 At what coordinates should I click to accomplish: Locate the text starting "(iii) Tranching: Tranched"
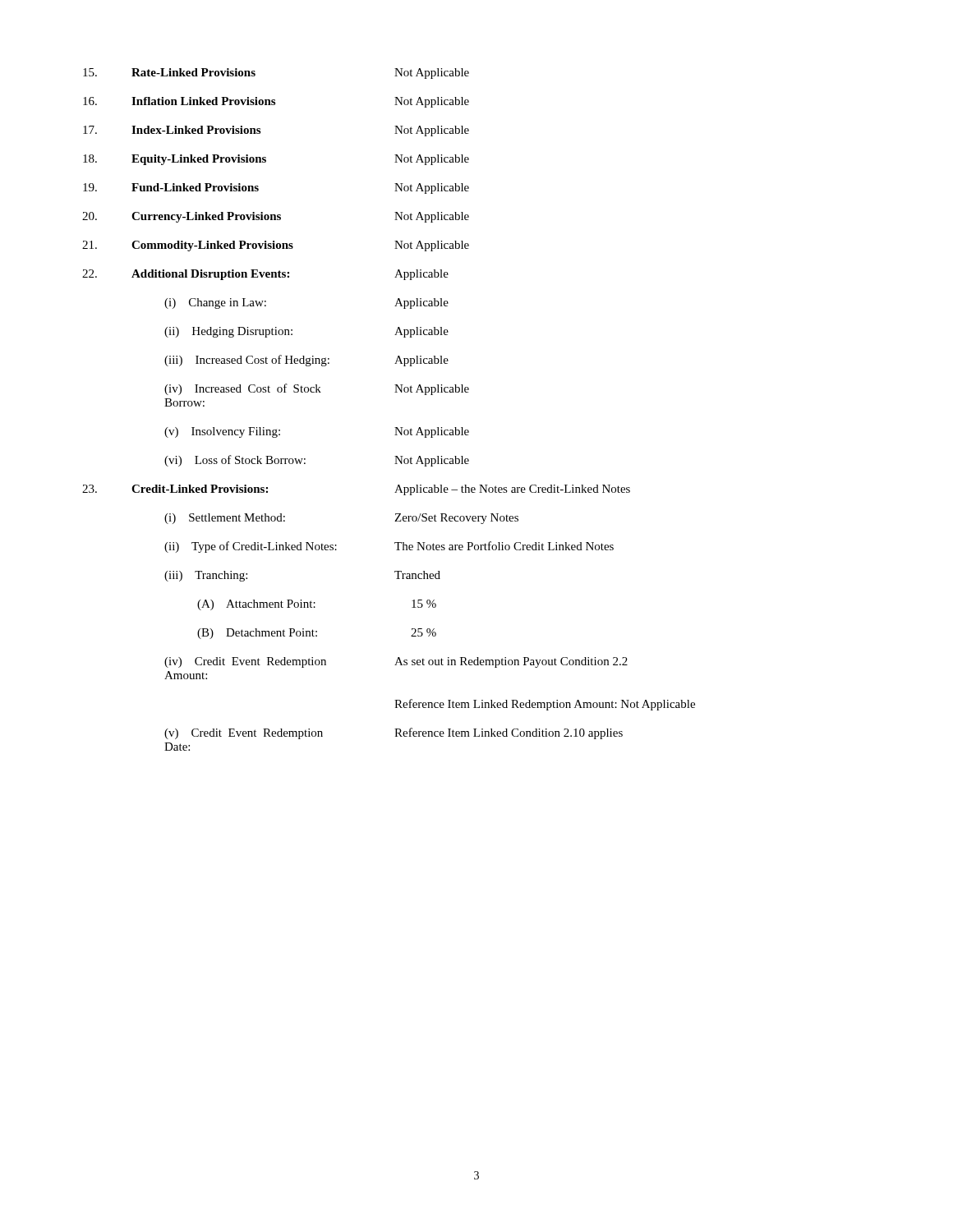click(216, 576)
